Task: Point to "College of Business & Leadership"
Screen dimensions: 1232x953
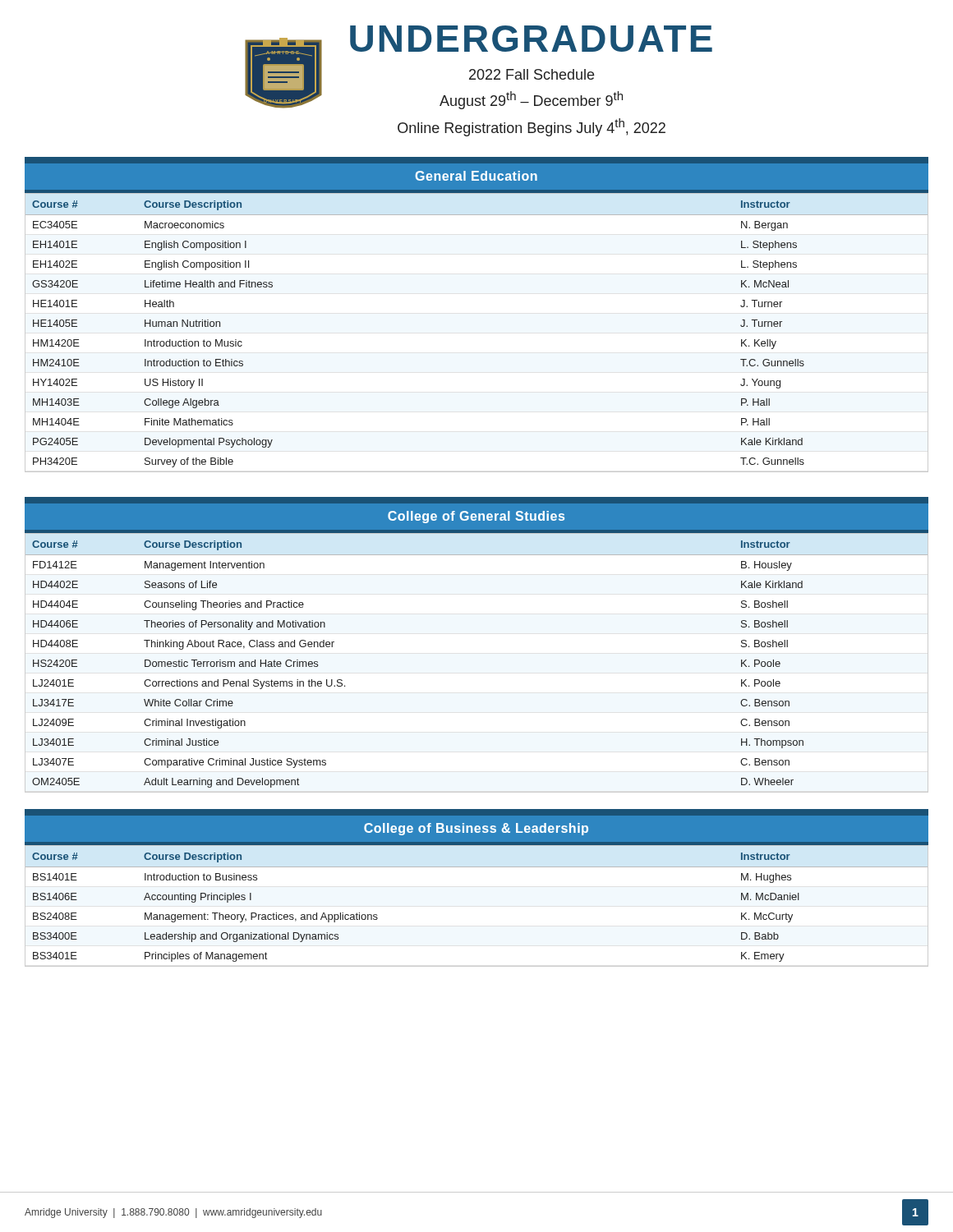Action: click(476, 828)
